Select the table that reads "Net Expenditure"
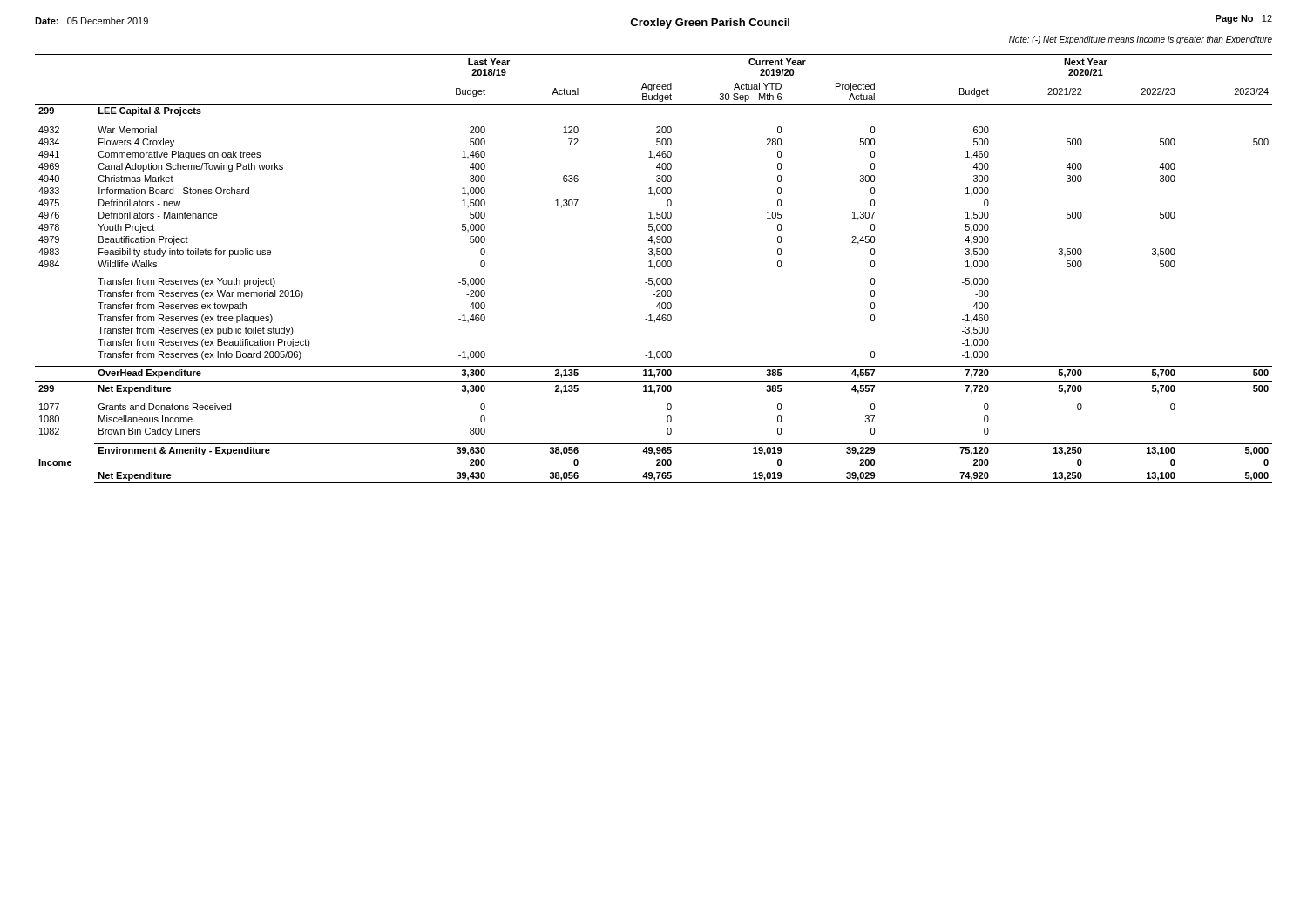Image resolution: width=1307 pixels, height=924 pixels. click(654, 269)
